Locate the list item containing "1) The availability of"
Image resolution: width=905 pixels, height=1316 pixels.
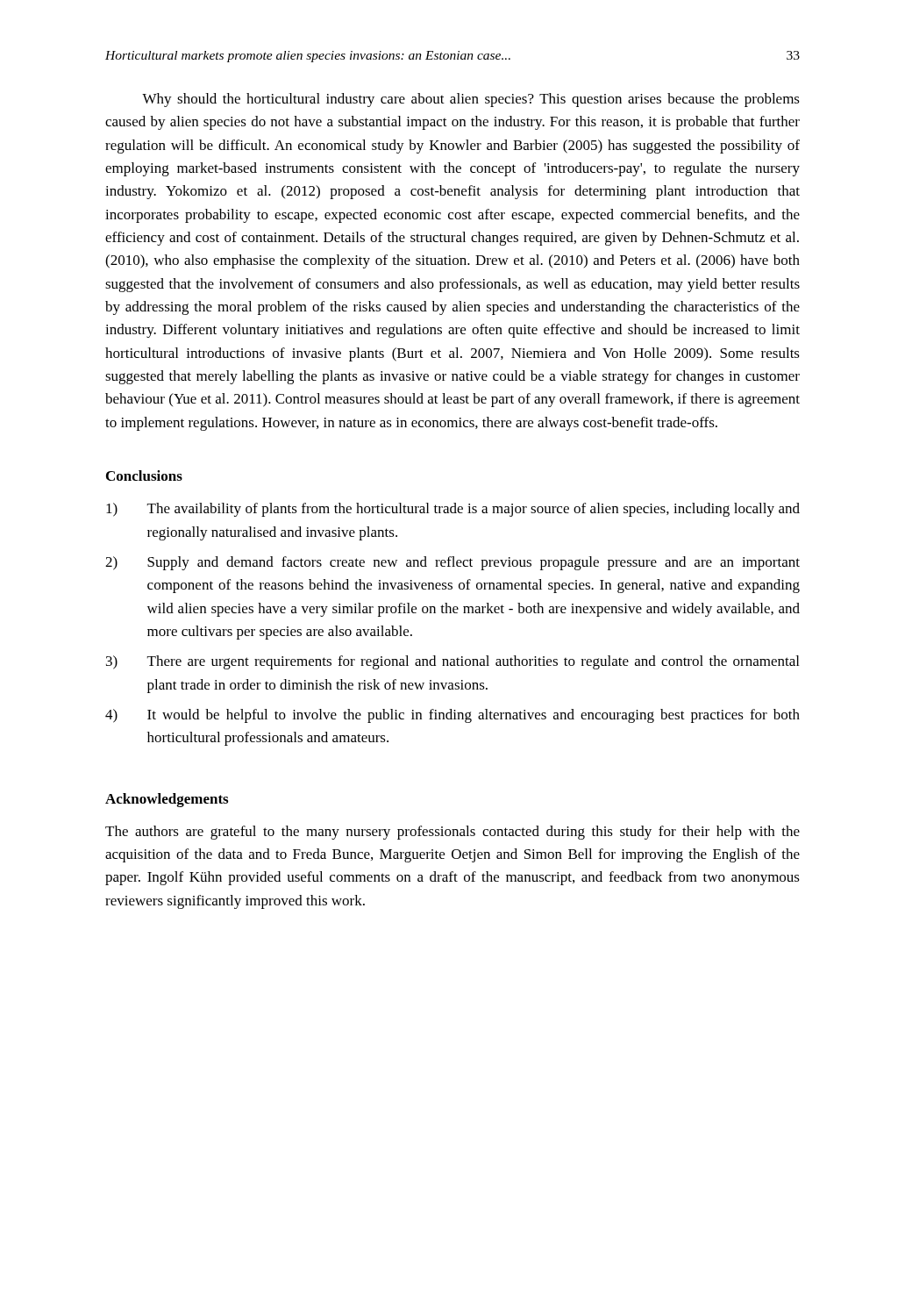[x=452, y=521]
